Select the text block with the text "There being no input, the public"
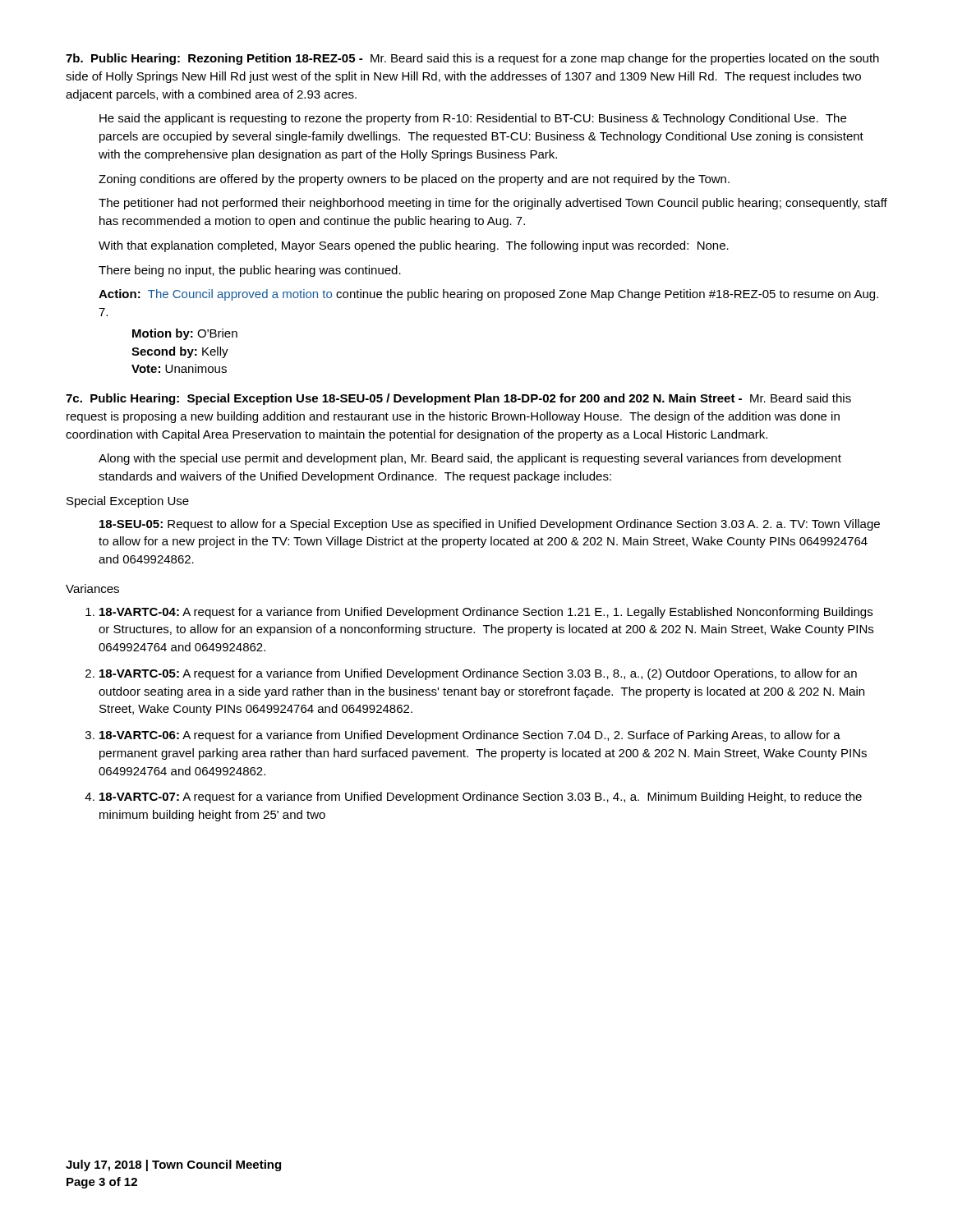The image size is (953, 1232). coord(250,269)
